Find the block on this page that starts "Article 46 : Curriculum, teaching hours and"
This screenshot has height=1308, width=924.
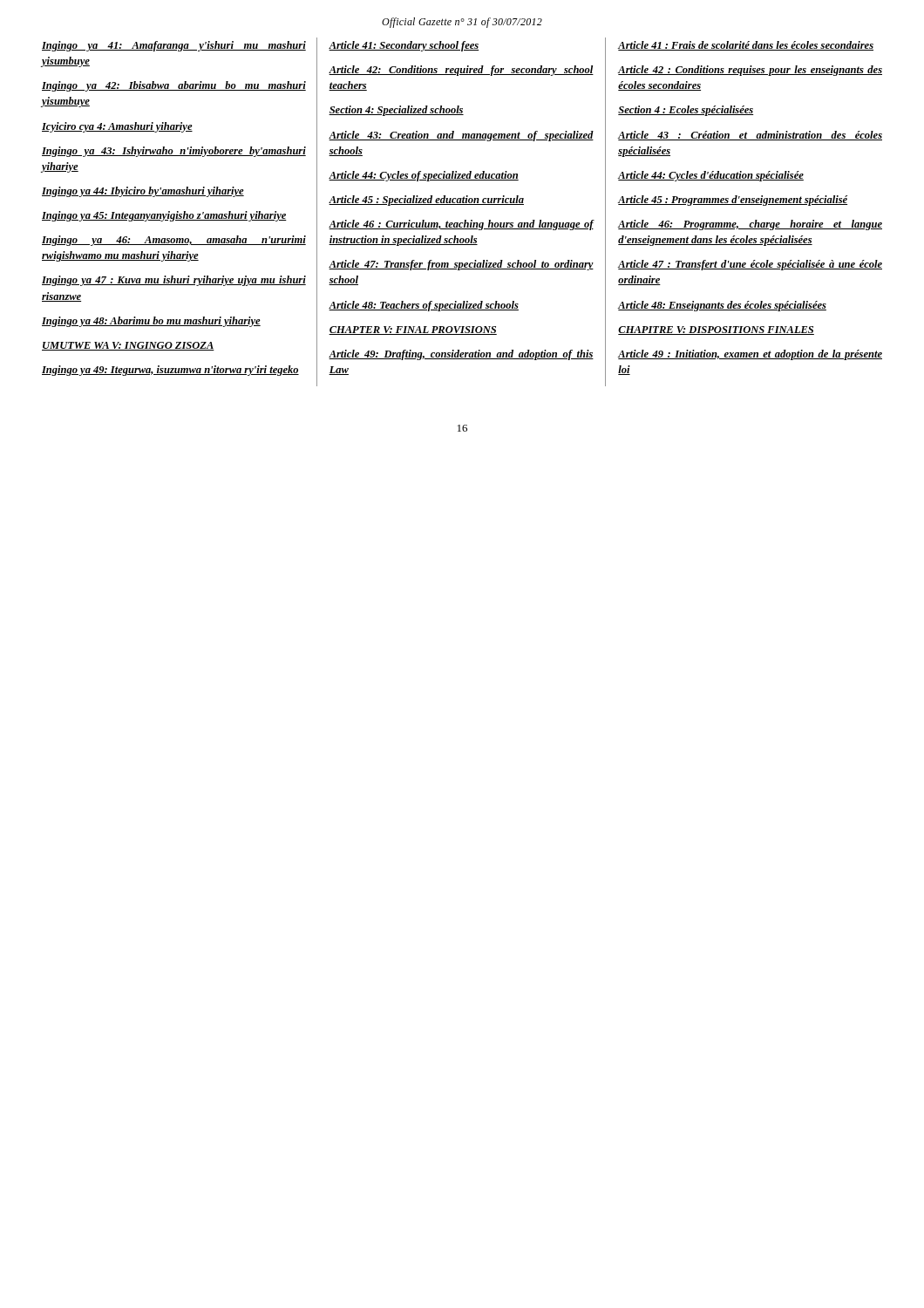(x=461, y=232)
